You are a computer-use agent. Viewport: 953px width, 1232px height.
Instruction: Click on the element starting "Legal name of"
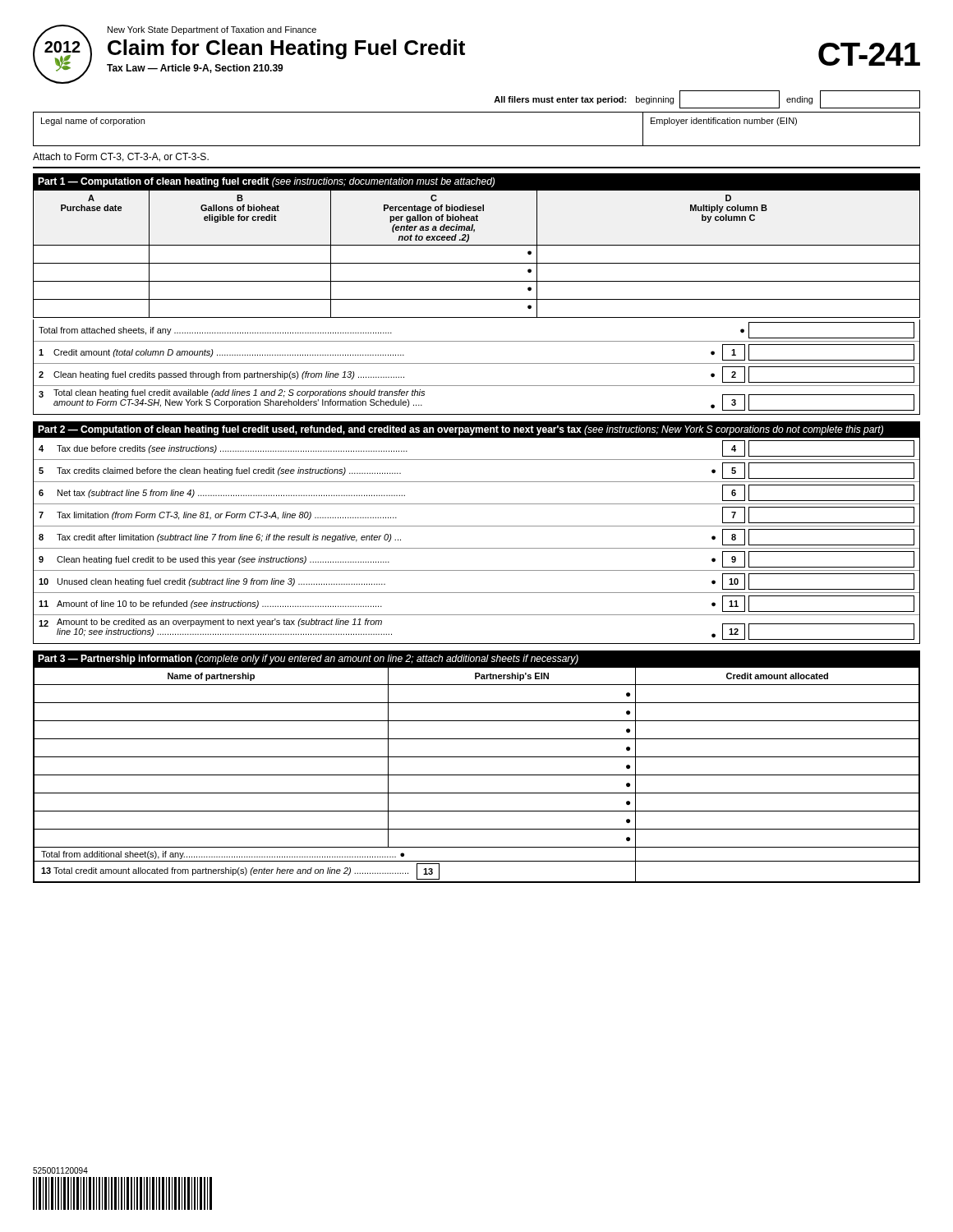point(476,129)
